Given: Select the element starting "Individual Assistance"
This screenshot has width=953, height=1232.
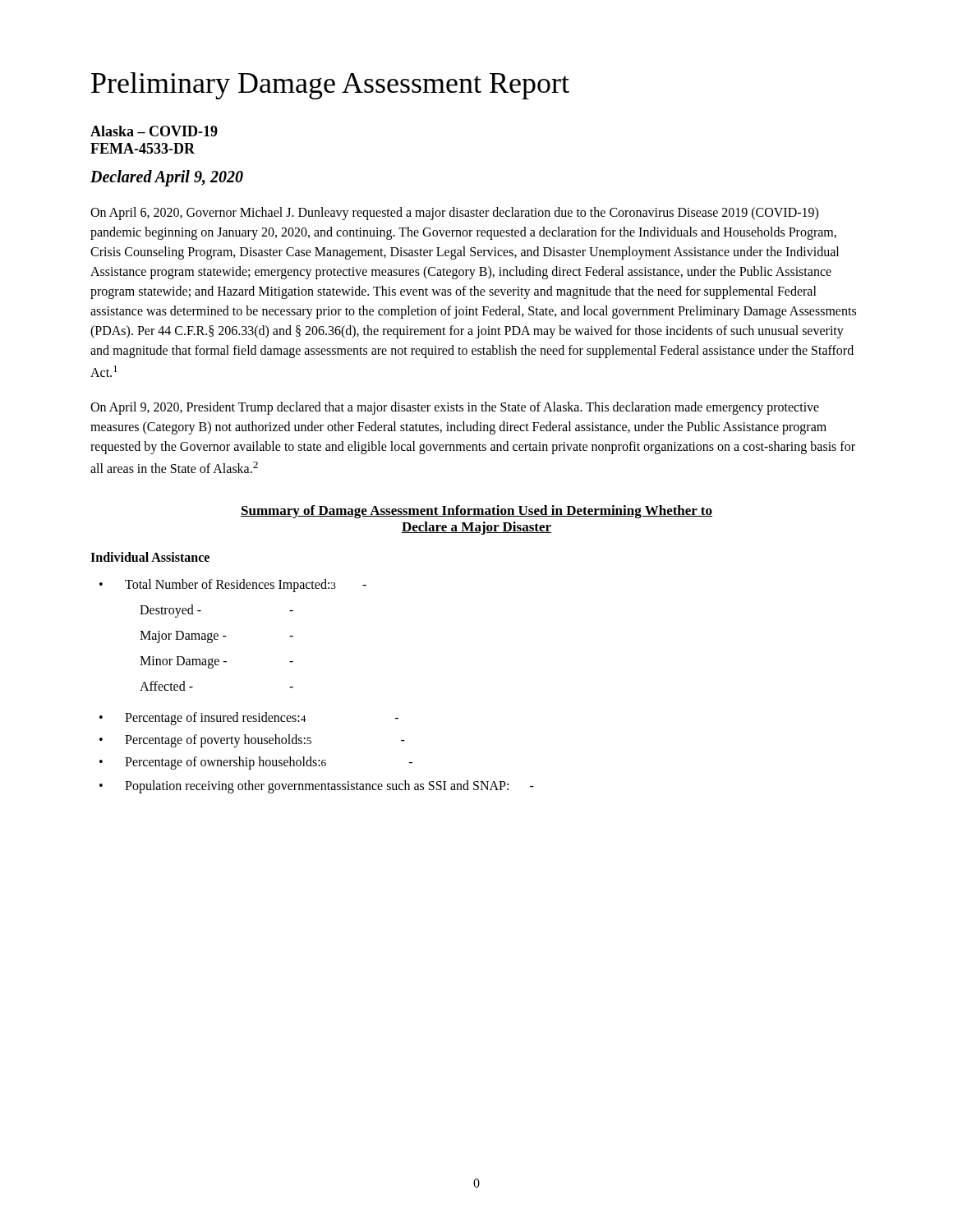Looking at the screenshot, I should (150, 557).
